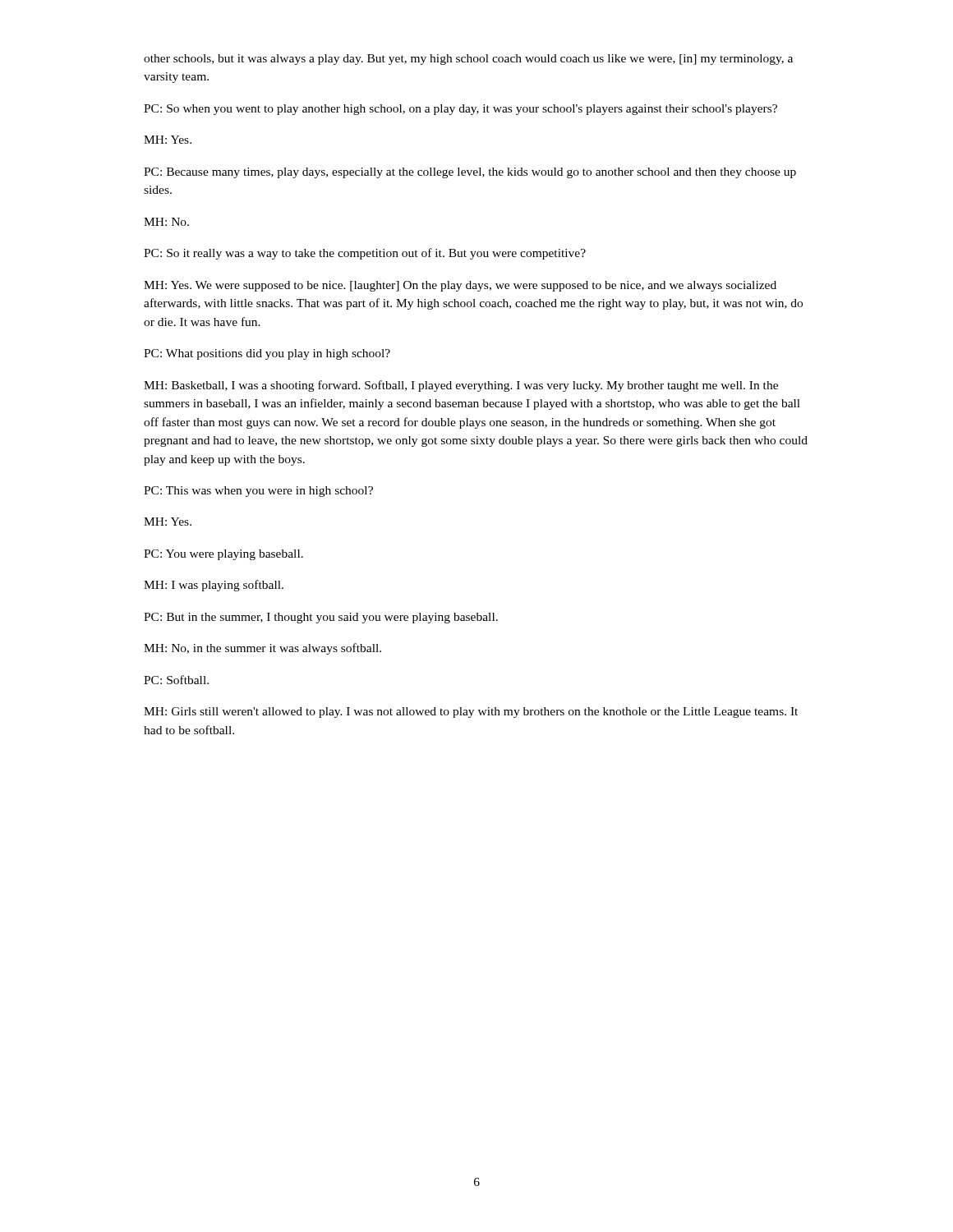This screenshot has width=953, height=1232.
Task: Find the region starting "PC: This was when you were in high"
Action: [259, 490]
